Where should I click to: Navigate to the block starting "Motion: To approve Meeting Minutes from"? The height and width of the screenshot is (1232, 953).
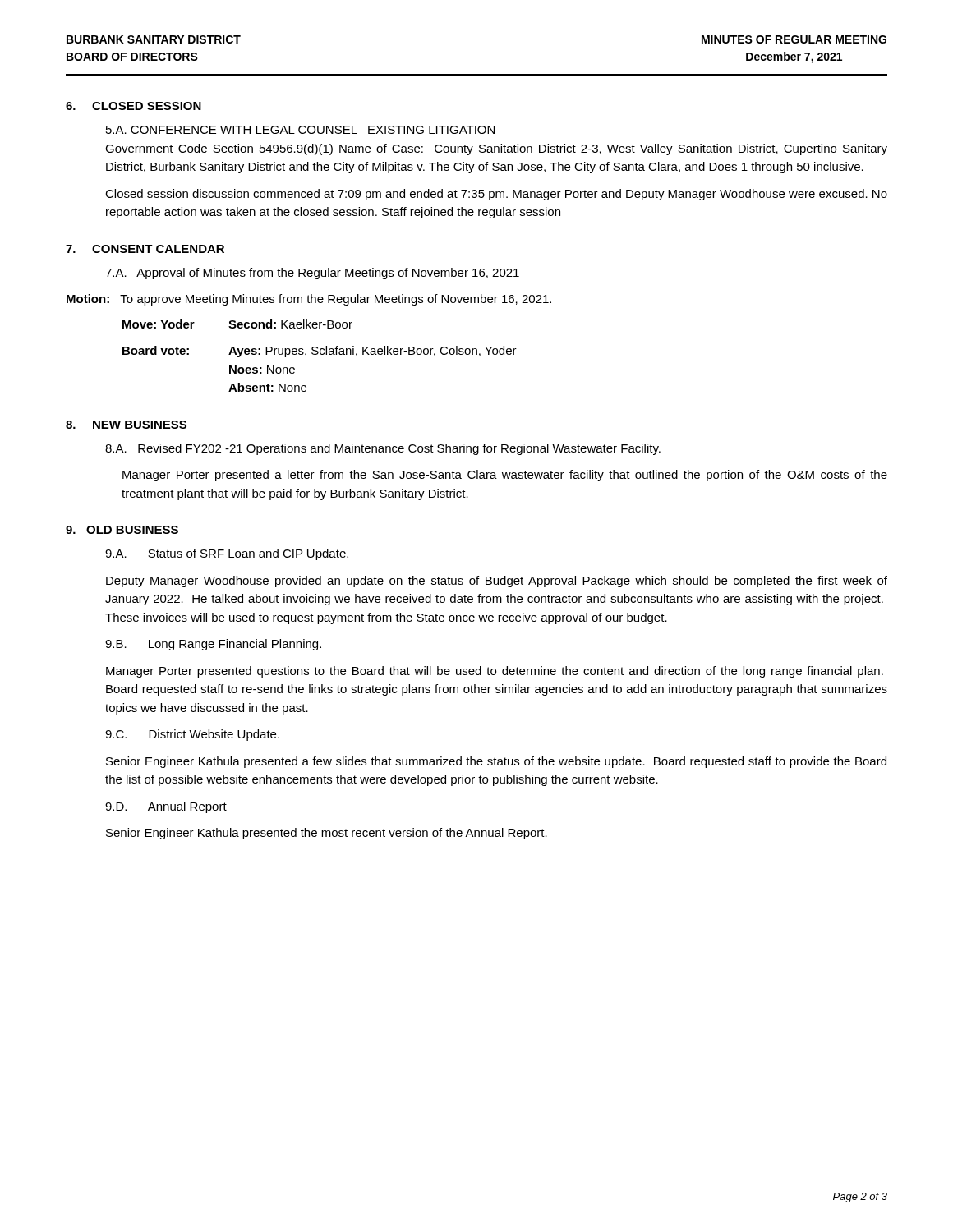point(309,299)
